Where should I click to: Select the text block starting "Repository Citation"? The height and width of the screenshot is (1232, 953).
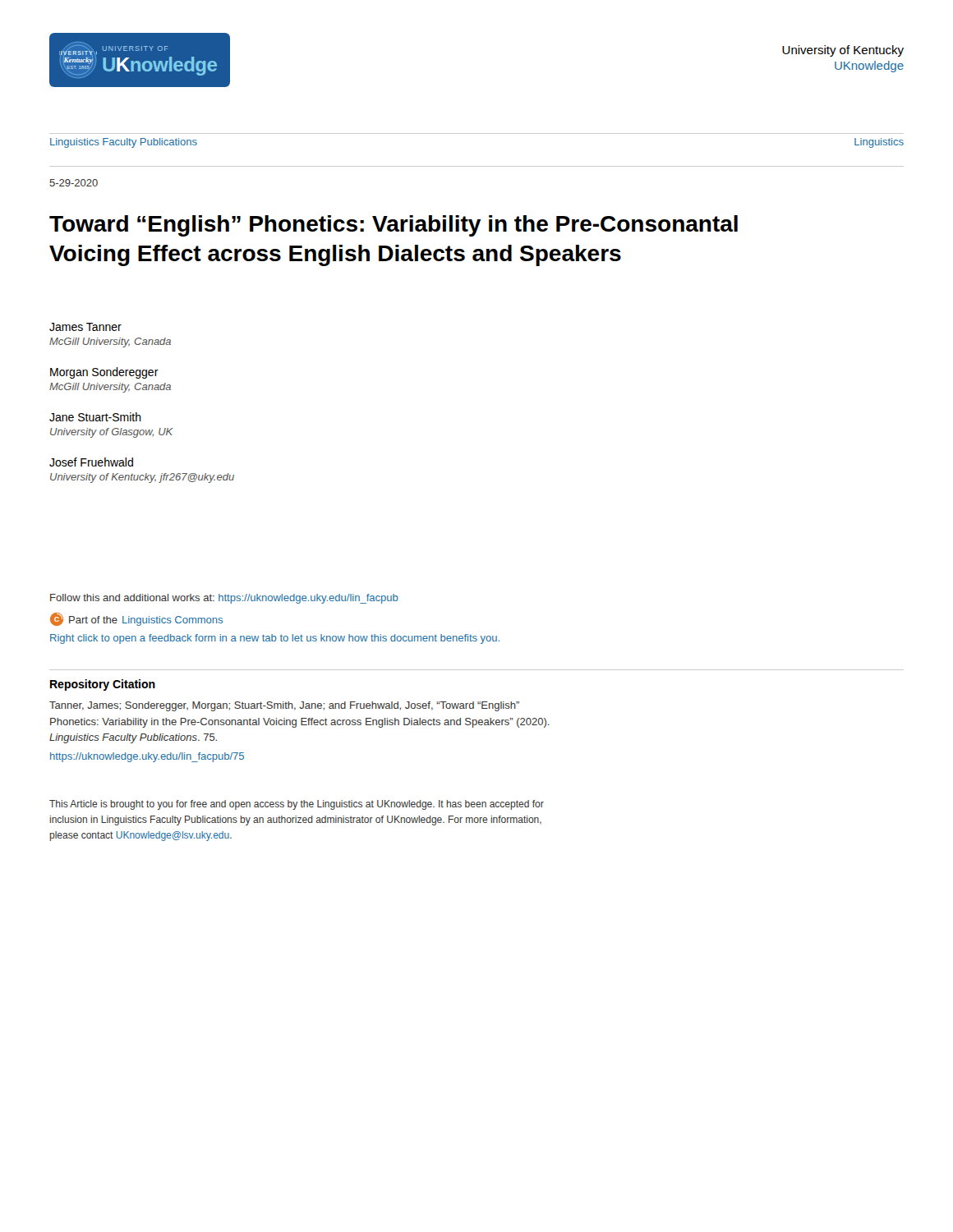102,684
